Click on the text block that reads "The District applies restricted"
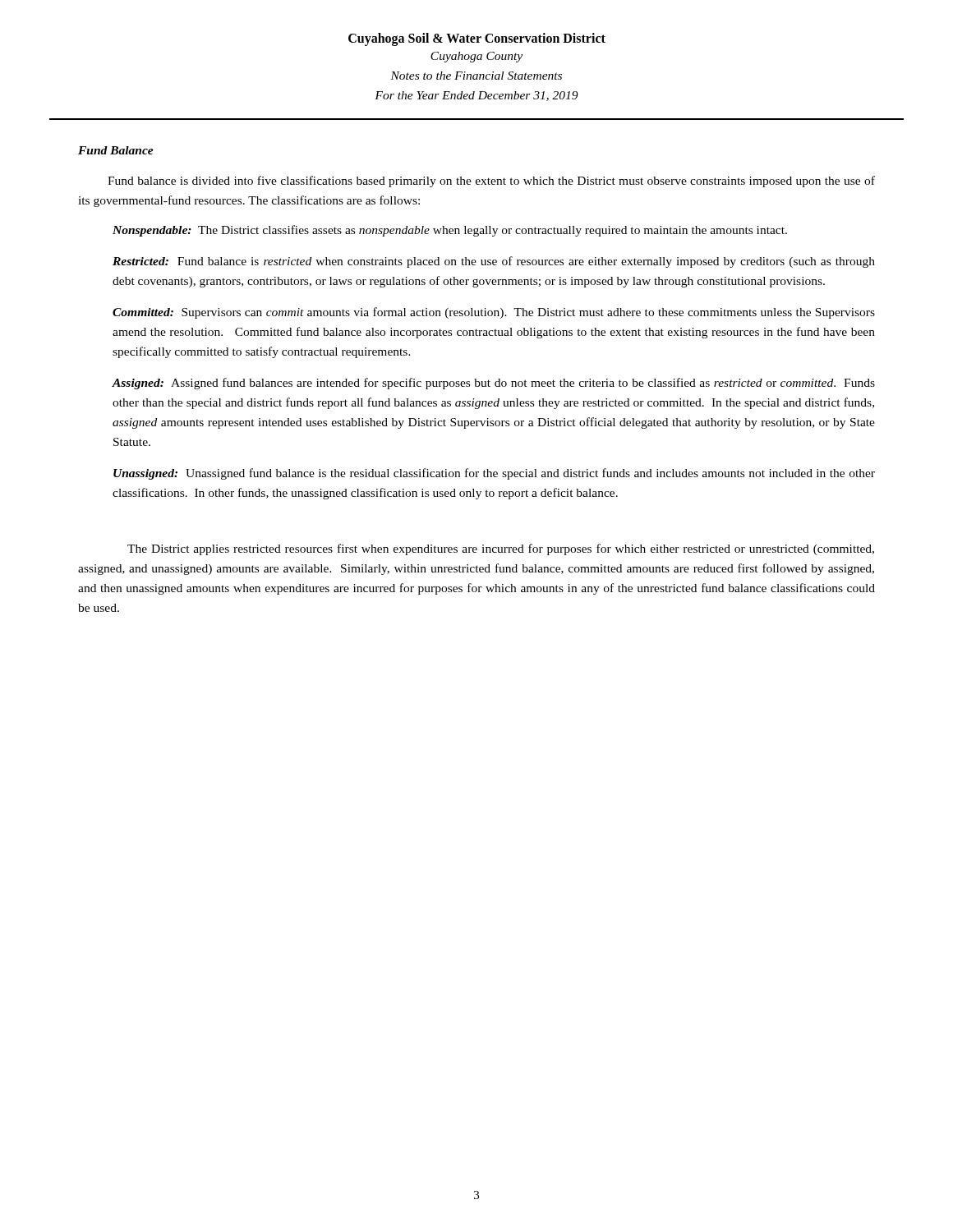Viewport: 953px width, 1232px height. click(476, 578)
